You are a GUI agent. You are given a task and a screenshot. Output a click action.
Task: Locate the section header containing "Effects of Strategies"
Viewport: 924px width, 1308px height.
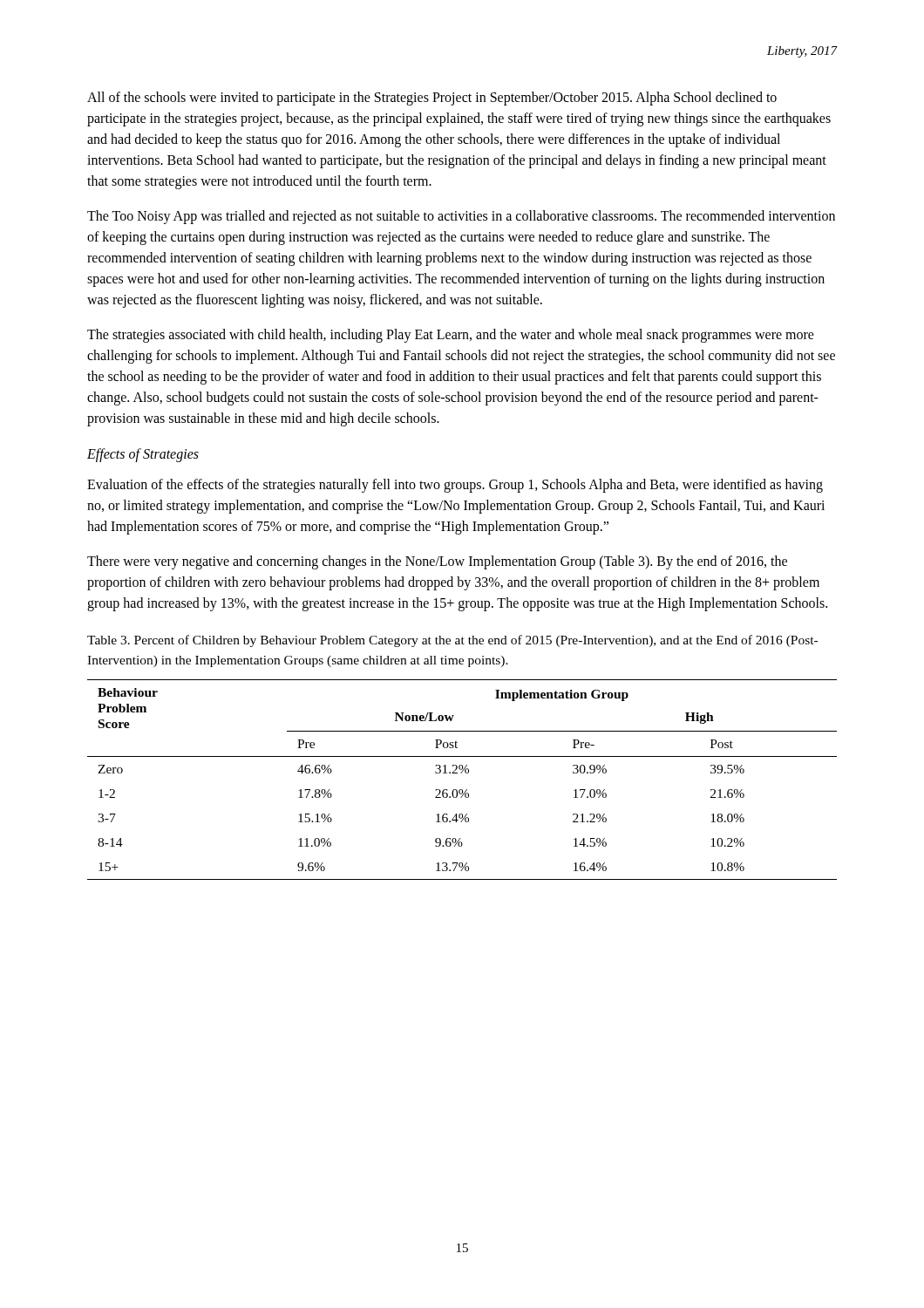pyautogui.click(x=143, y=454)
